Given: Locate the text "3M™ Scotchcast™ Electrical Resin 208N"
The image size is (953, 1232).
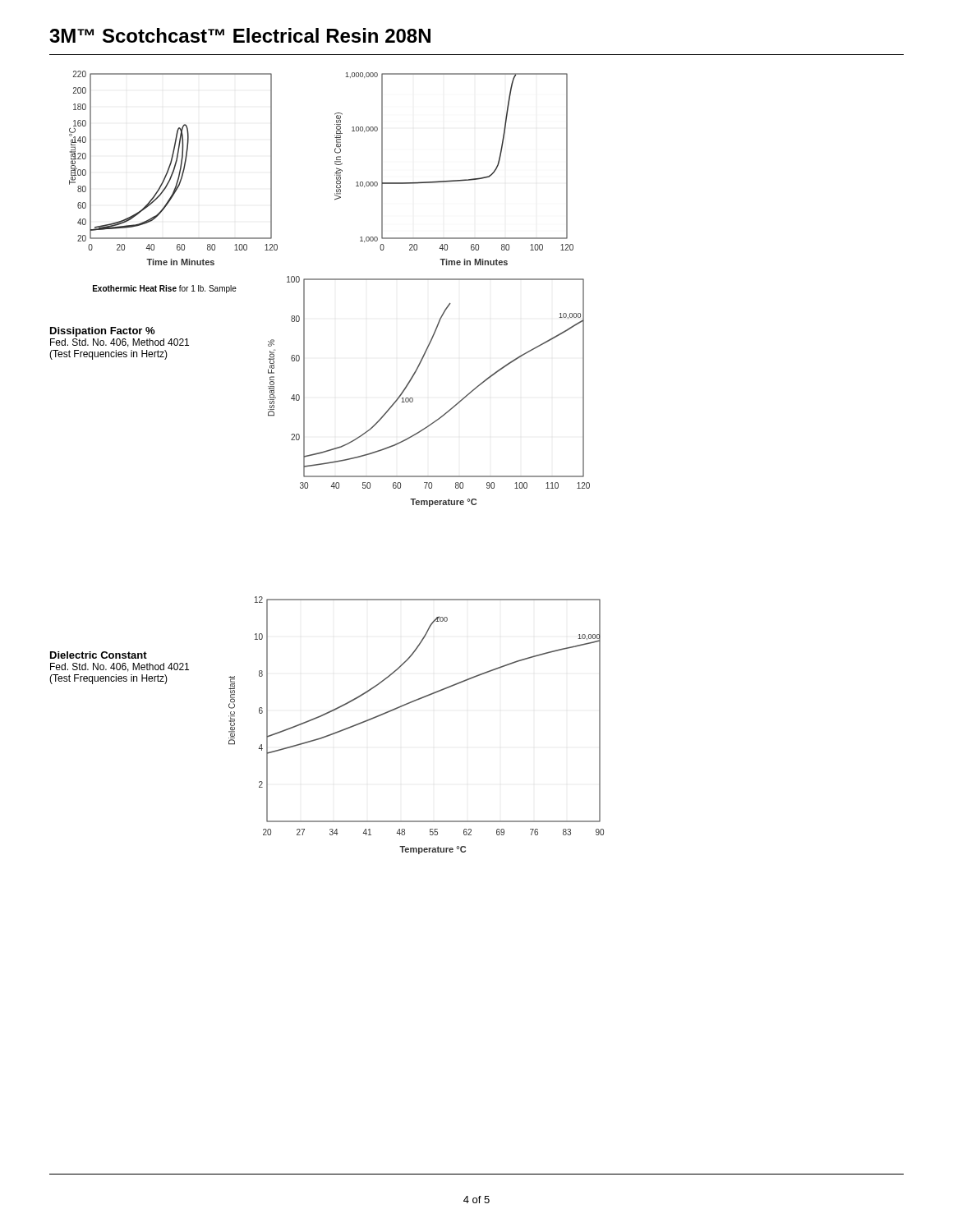Looking at the screenshot, I should coord(240,35).
